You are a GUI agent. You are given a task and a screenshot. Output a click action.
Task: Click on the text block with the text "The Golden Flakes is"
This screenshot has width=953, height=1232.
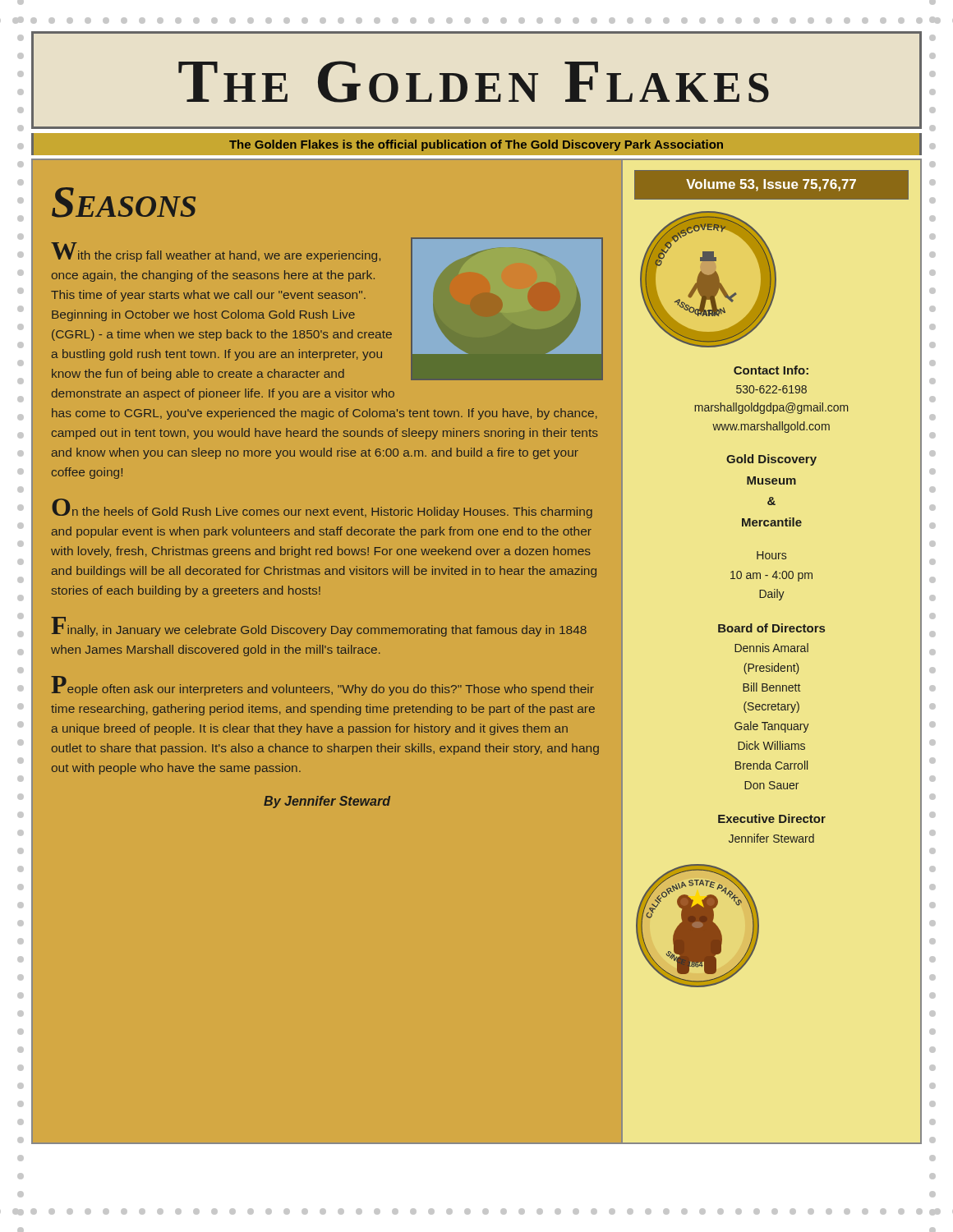pyautogui.click(x=476, y=144)
